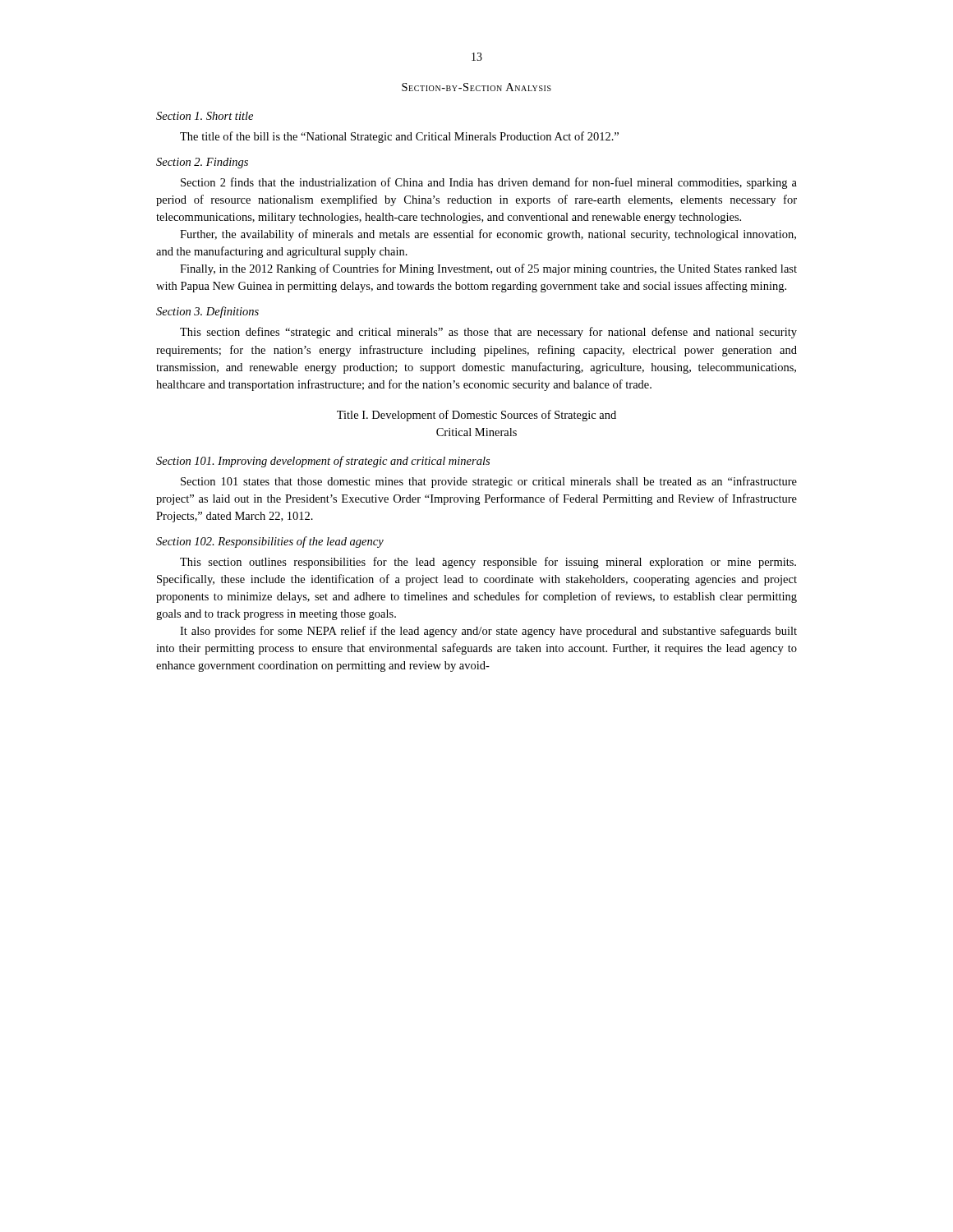Locate the block of text that opens with "This section defines"
Image resolution: width=953 pixels, height=1232 pixels.
[476, 359]
